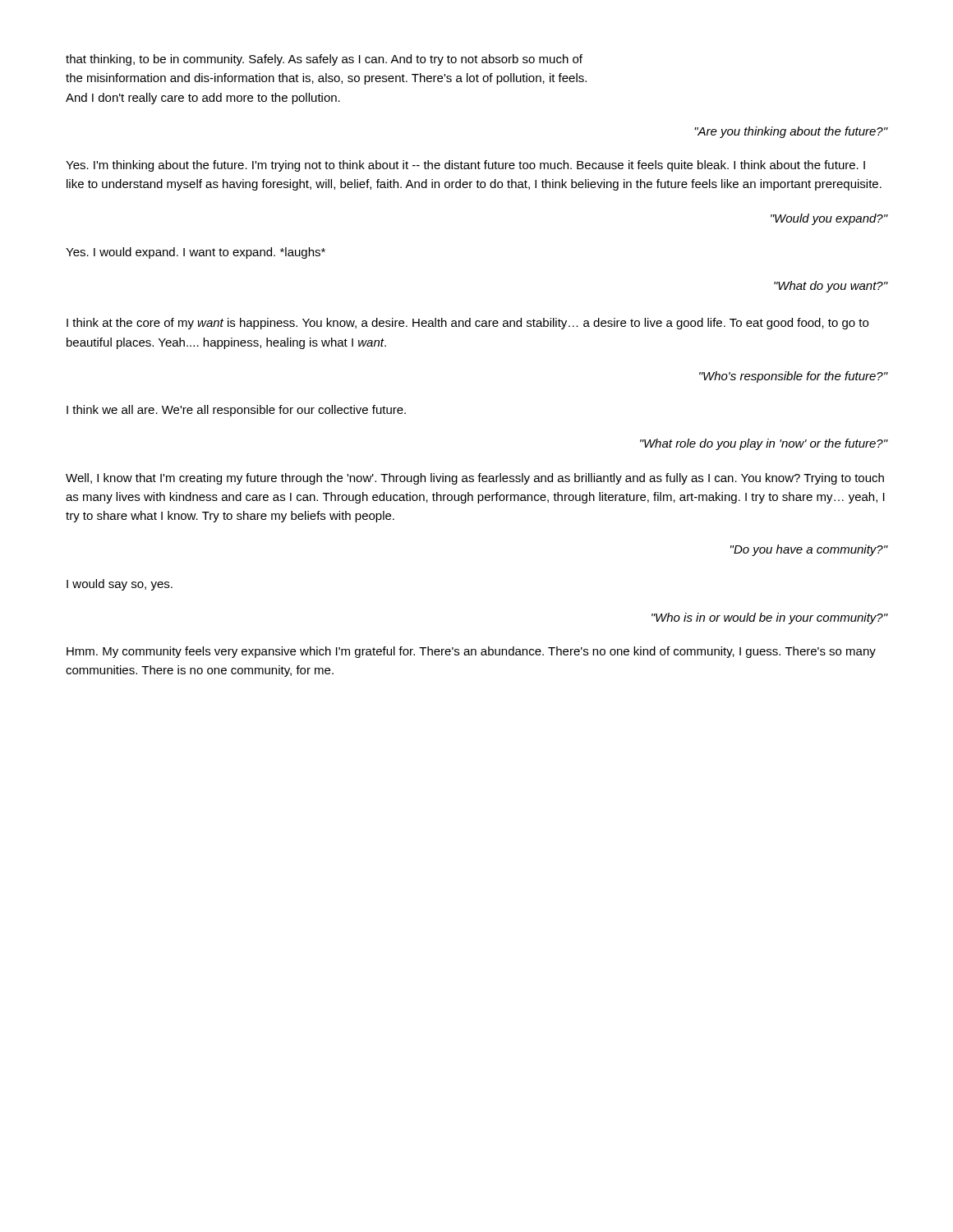Where is the passage that starts "I think at the core"?
Viewport: 953px width, 1232px height.
point(467,332)
